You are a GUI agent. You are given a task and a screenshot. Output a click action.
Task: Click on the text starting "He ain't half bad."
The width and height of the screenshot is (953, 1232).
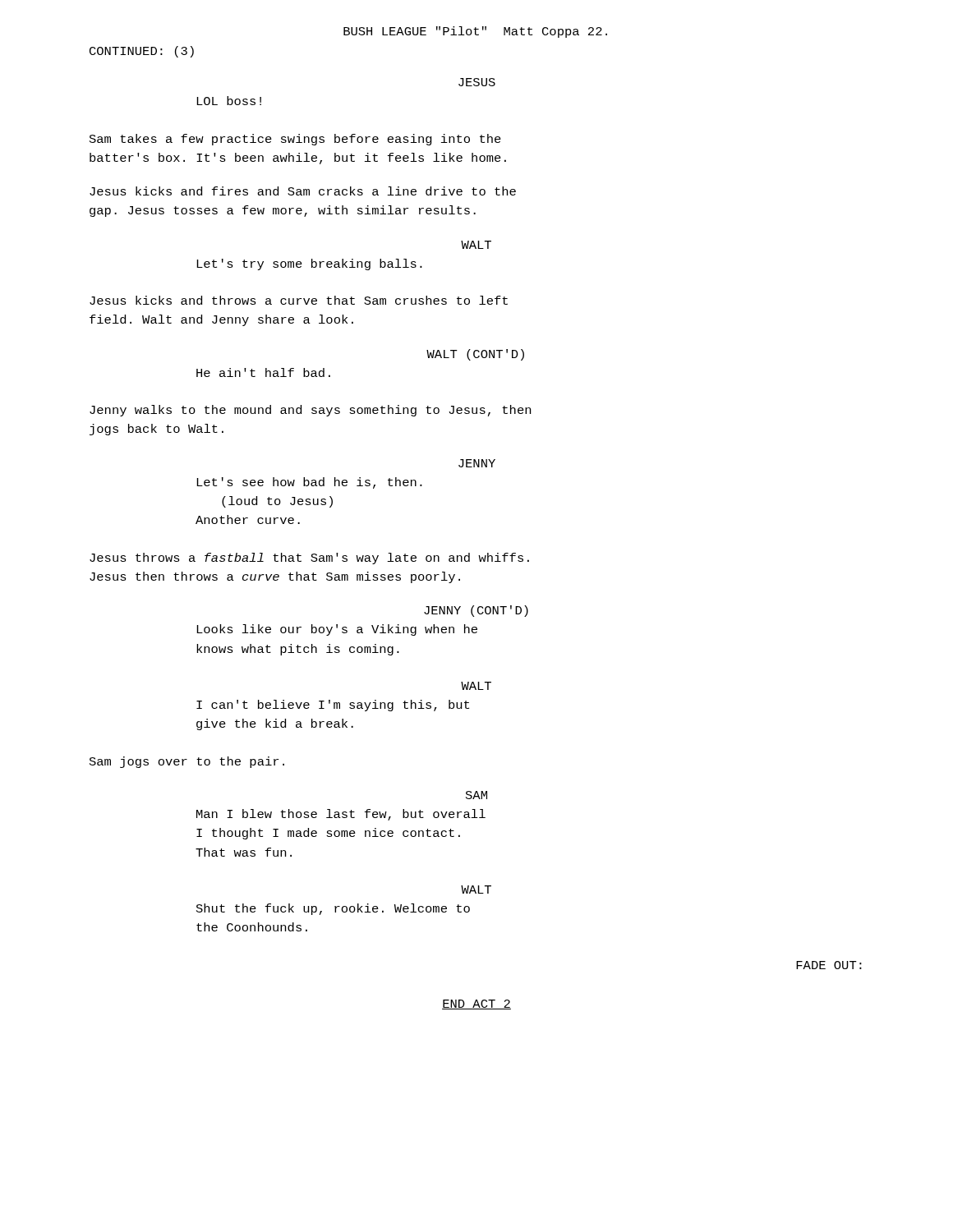[264, 374]
